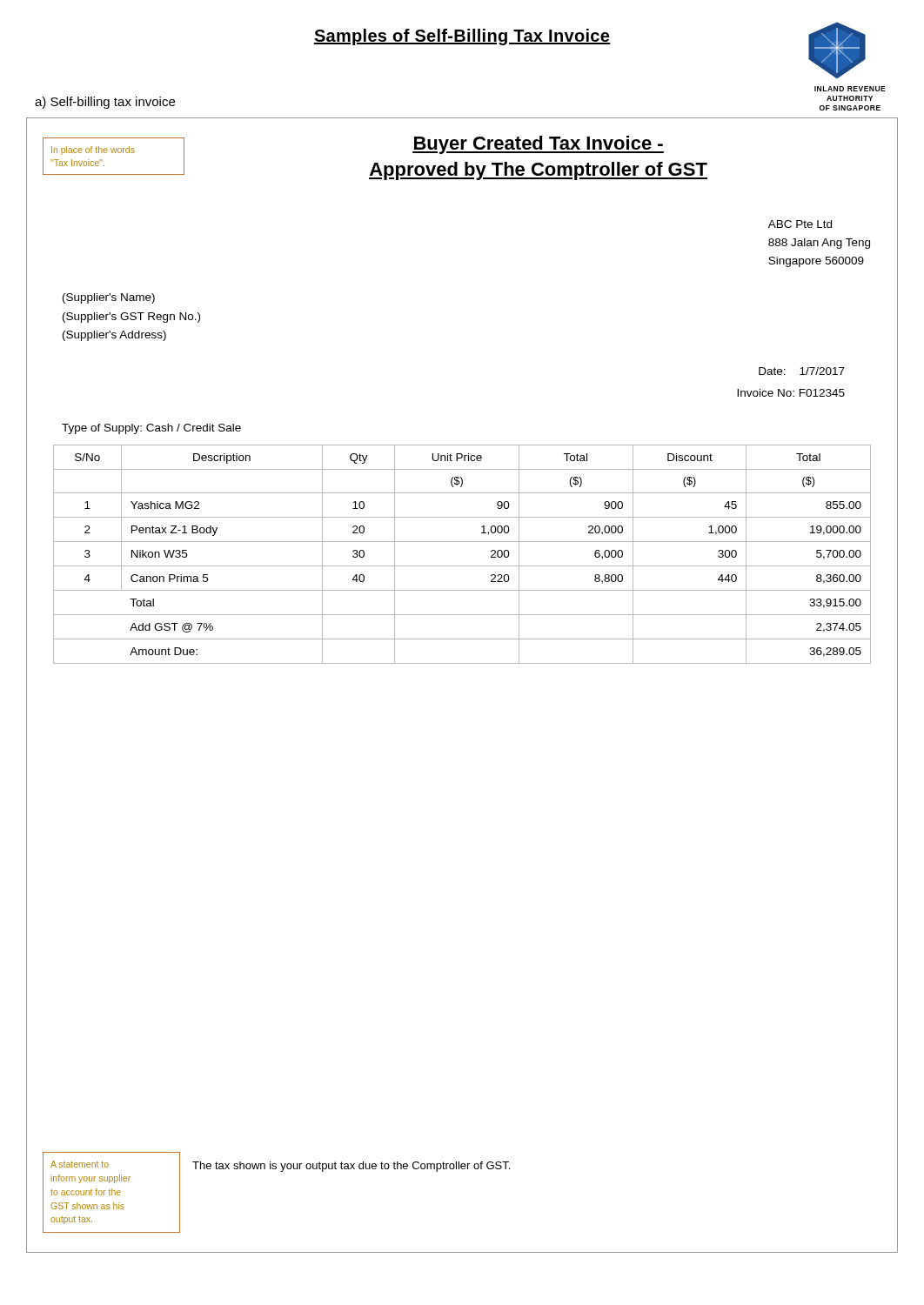Viewport: 924px width, 1305px height.
Task: Find the logo
Action: click(850, 66)
